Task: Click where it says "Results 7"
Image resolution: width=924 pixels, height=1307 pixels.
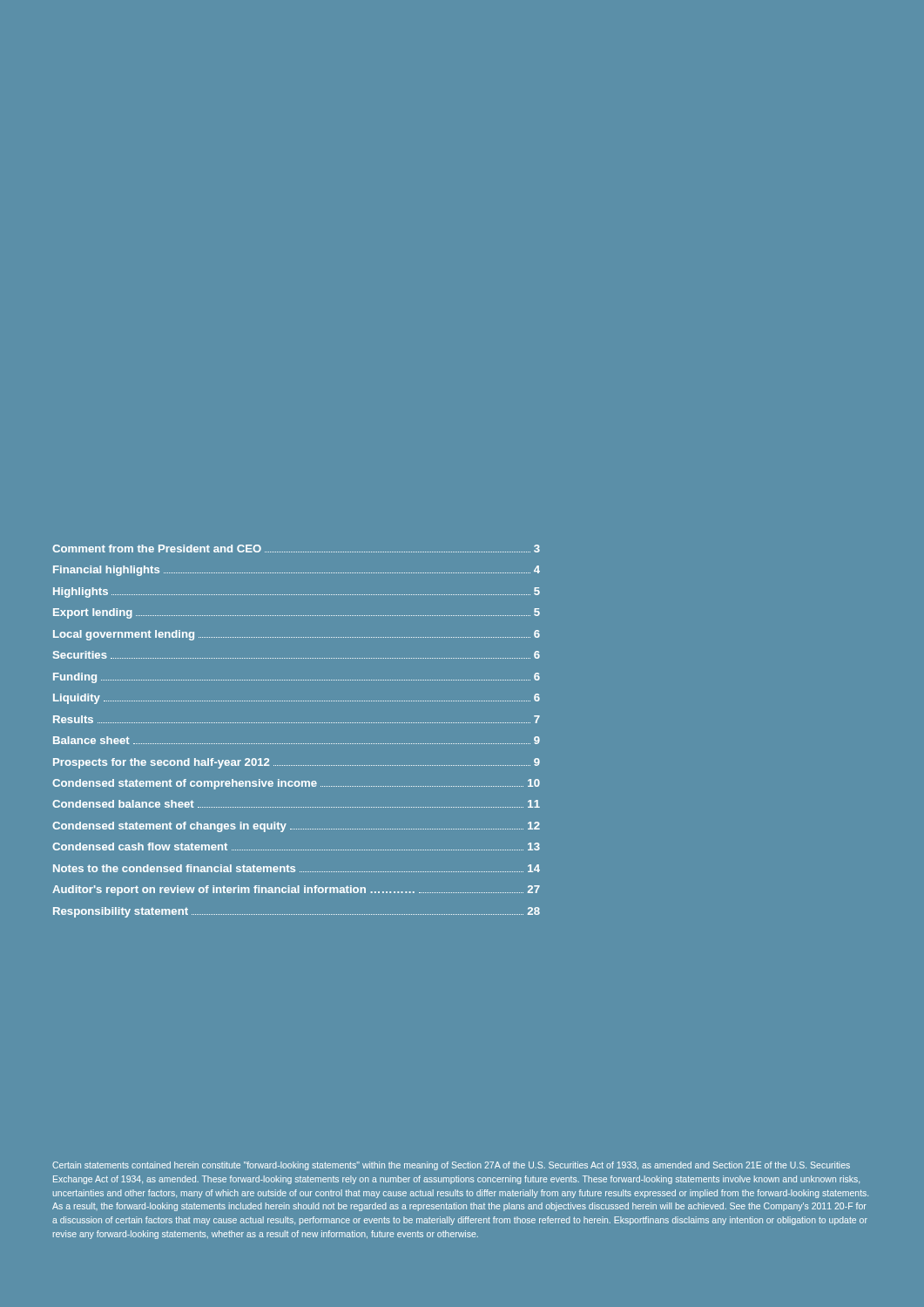Action: point(296,720)
